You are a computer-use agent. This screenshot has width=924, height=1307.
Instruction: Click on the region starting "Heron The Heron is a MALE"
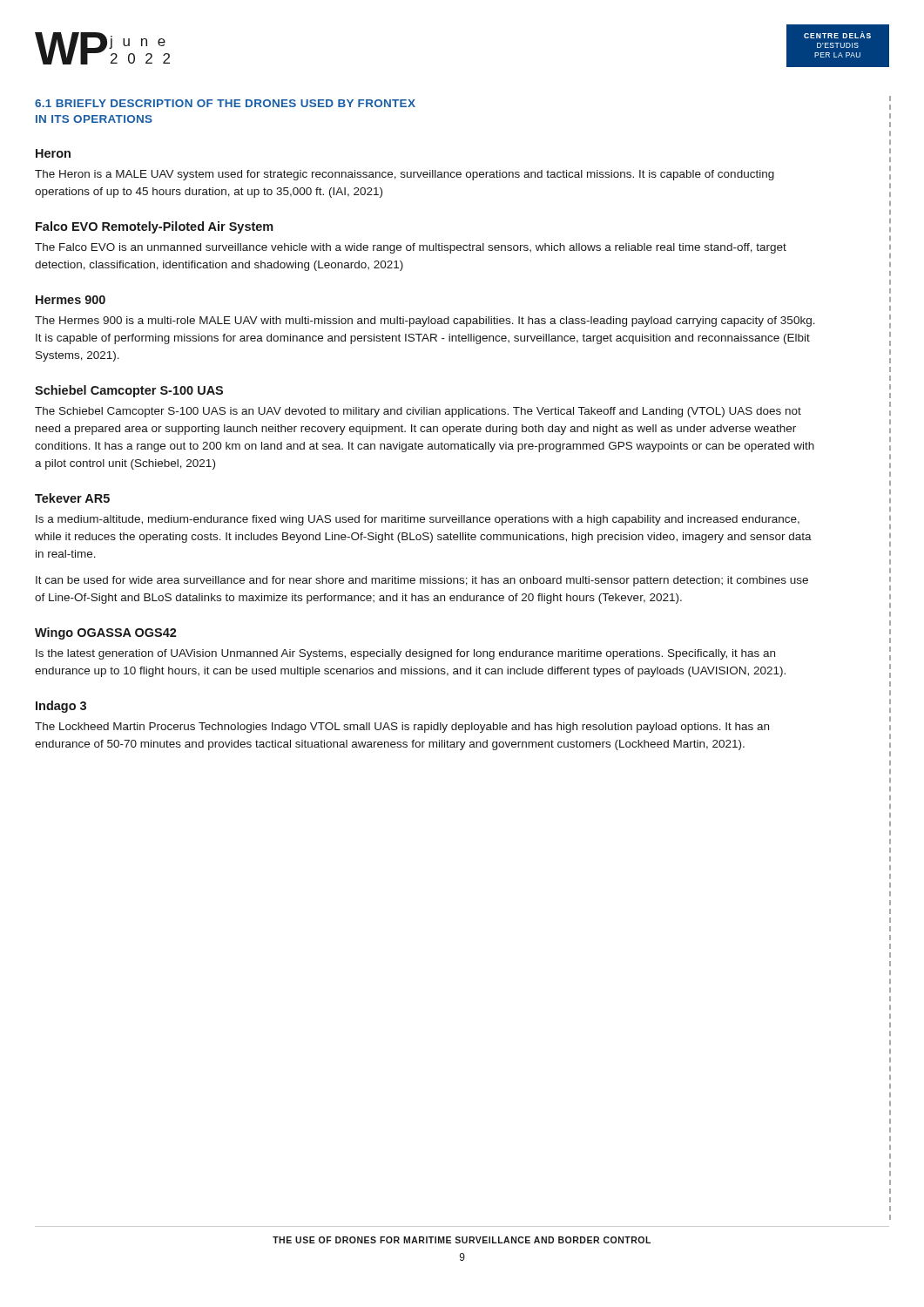(x=427, y=173)
